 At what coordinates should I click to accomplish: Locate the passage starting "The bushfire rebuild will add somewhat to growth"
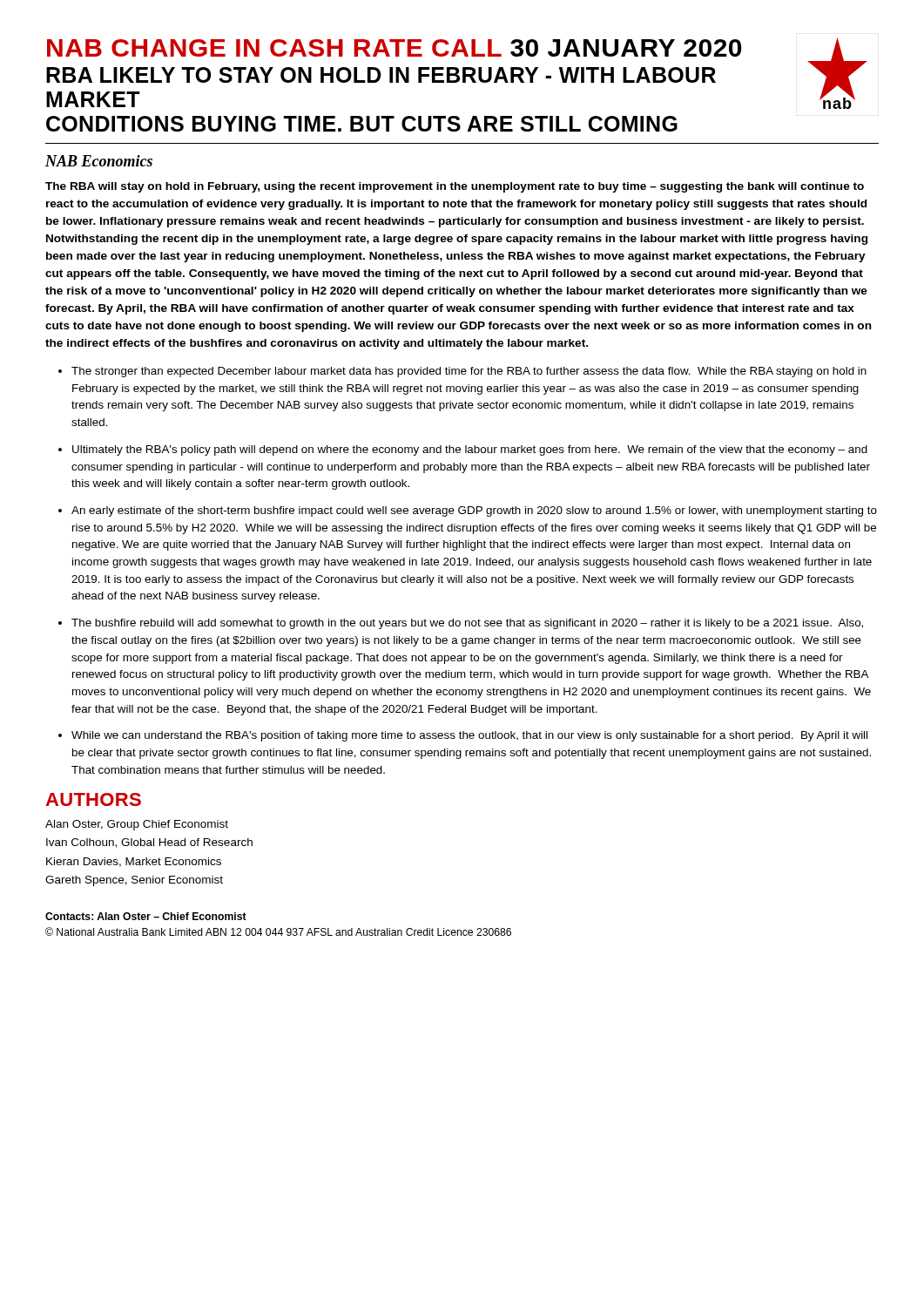471,666
